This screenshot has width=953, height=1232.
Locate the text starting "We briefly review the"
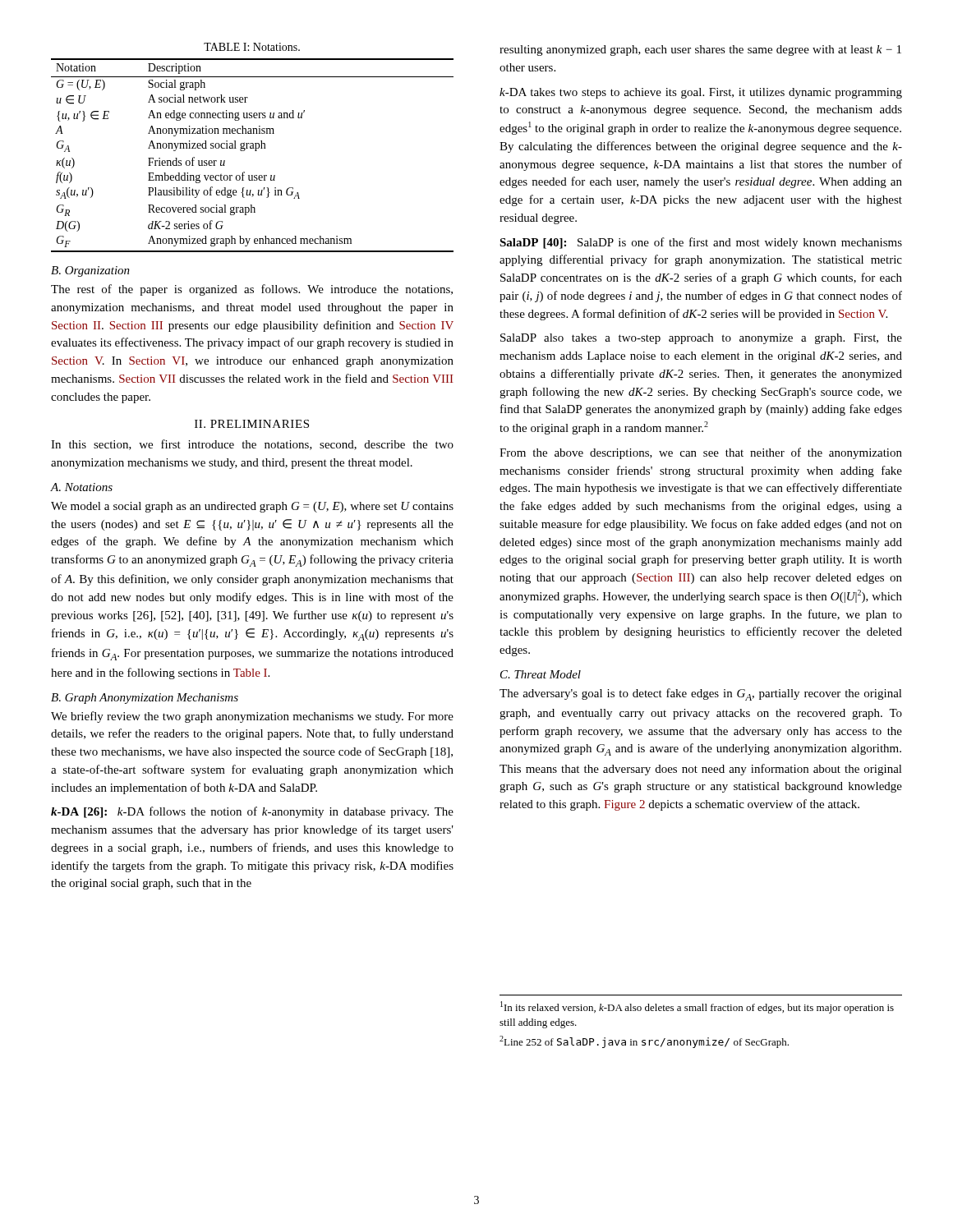[252, 752]
